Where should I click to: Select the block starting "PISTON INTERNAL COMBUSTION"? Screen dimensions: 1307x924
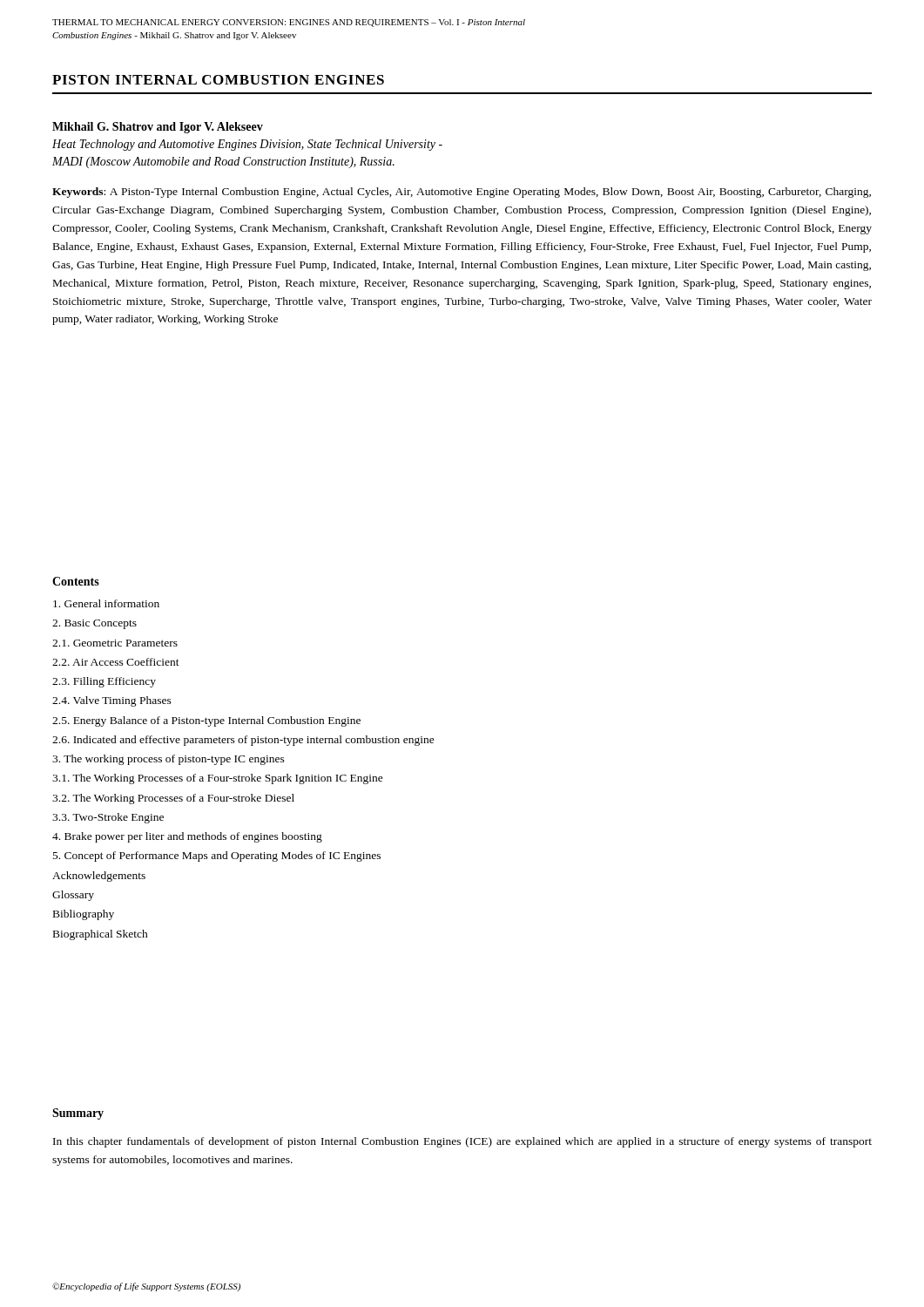click(x=462, y=83)
